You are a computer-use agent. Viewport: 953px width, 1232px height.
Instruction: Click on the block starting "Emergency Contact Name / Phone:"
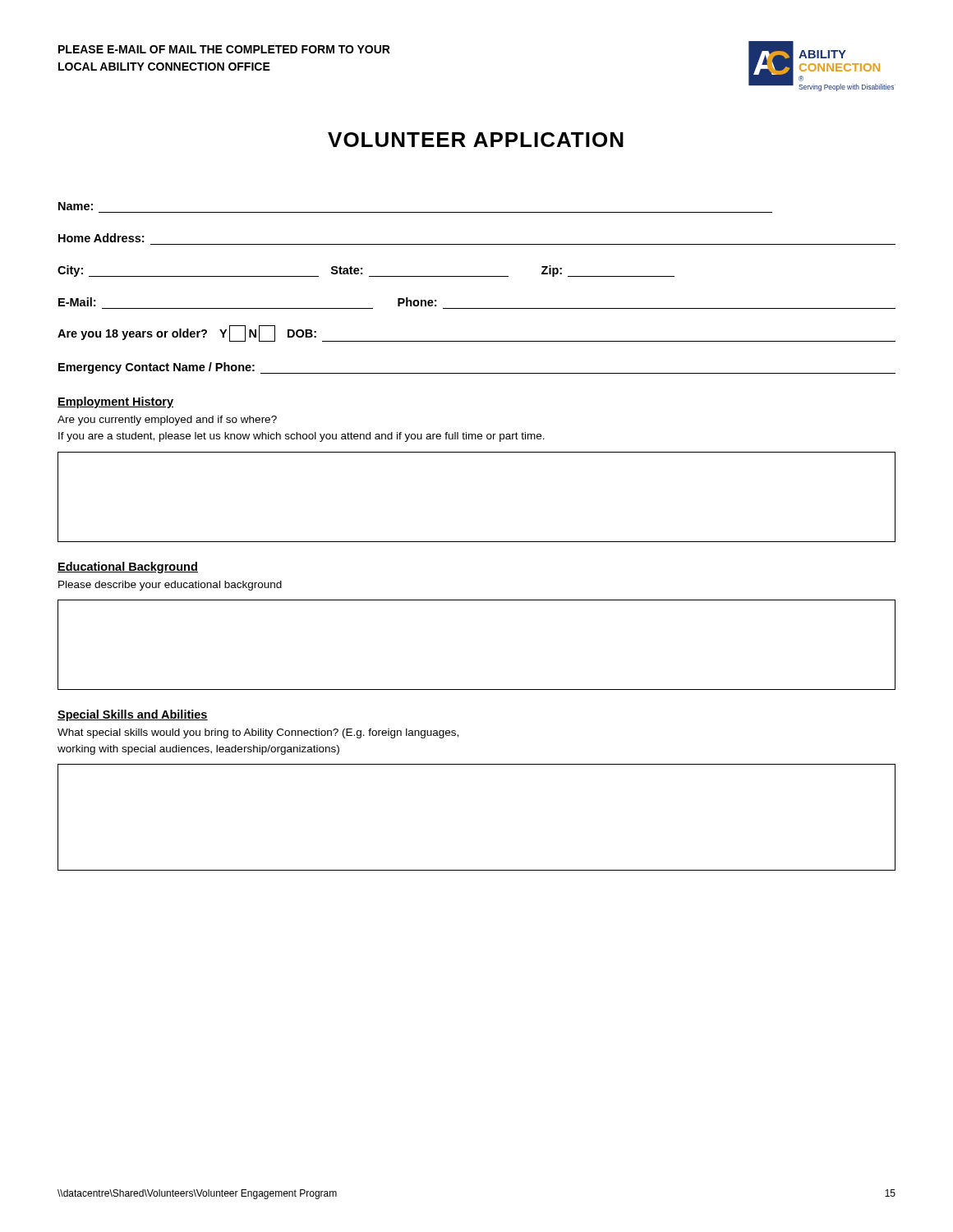tap(476, 366)
